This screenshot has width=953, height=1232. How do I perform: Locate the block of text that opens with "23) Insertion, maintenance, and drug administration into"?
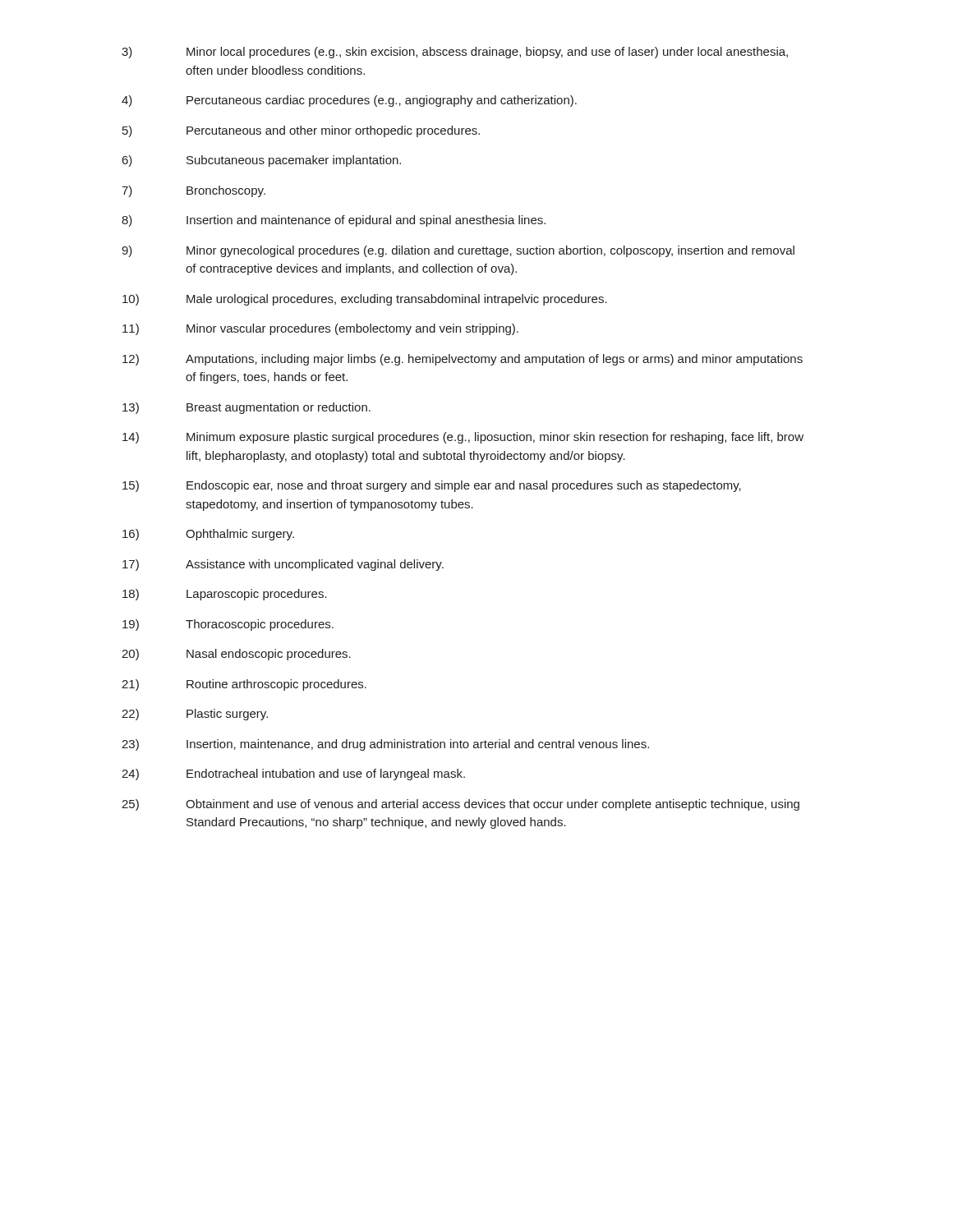click(463, 744)
